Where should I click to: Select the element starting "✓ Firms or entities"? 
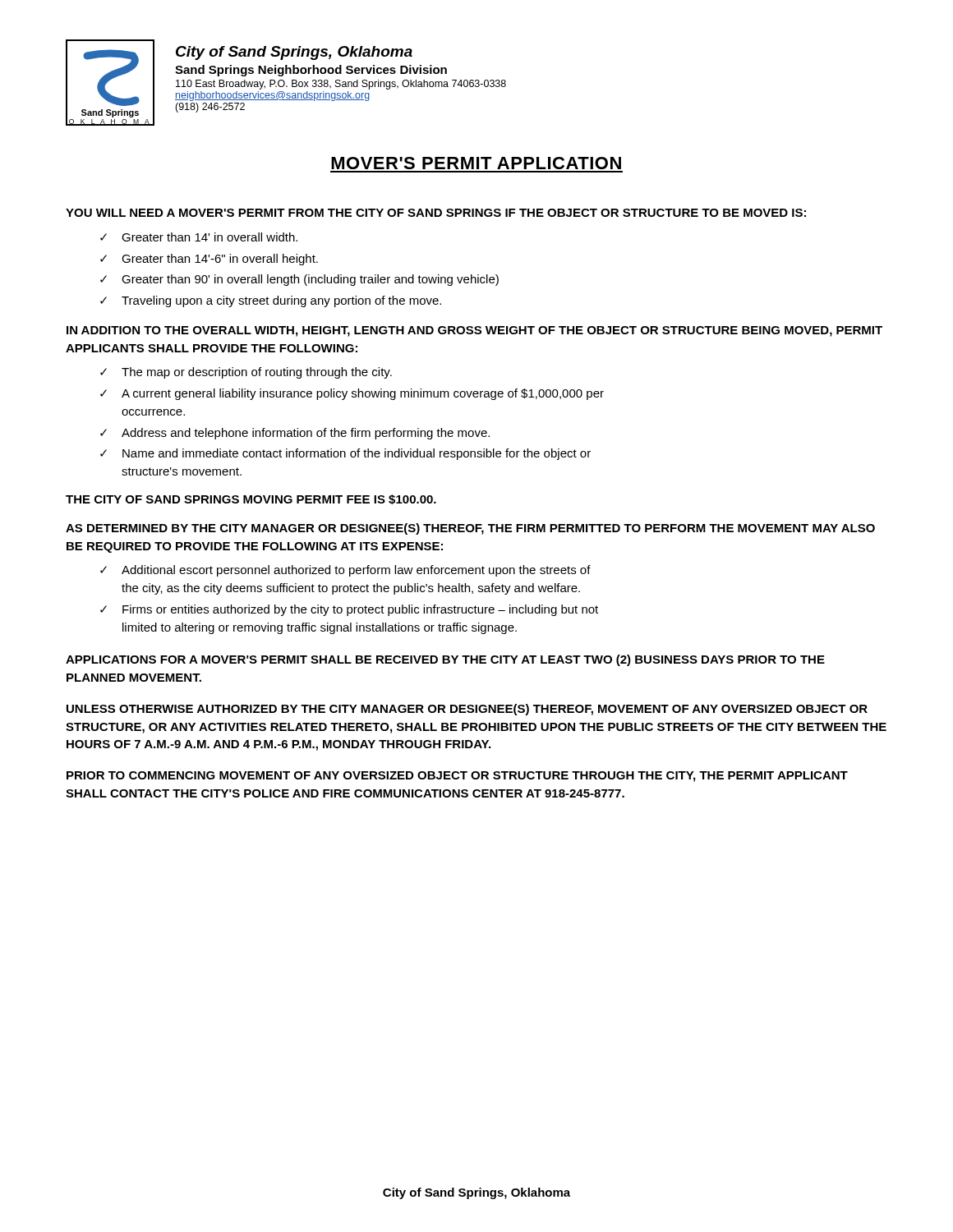point(348,617)
